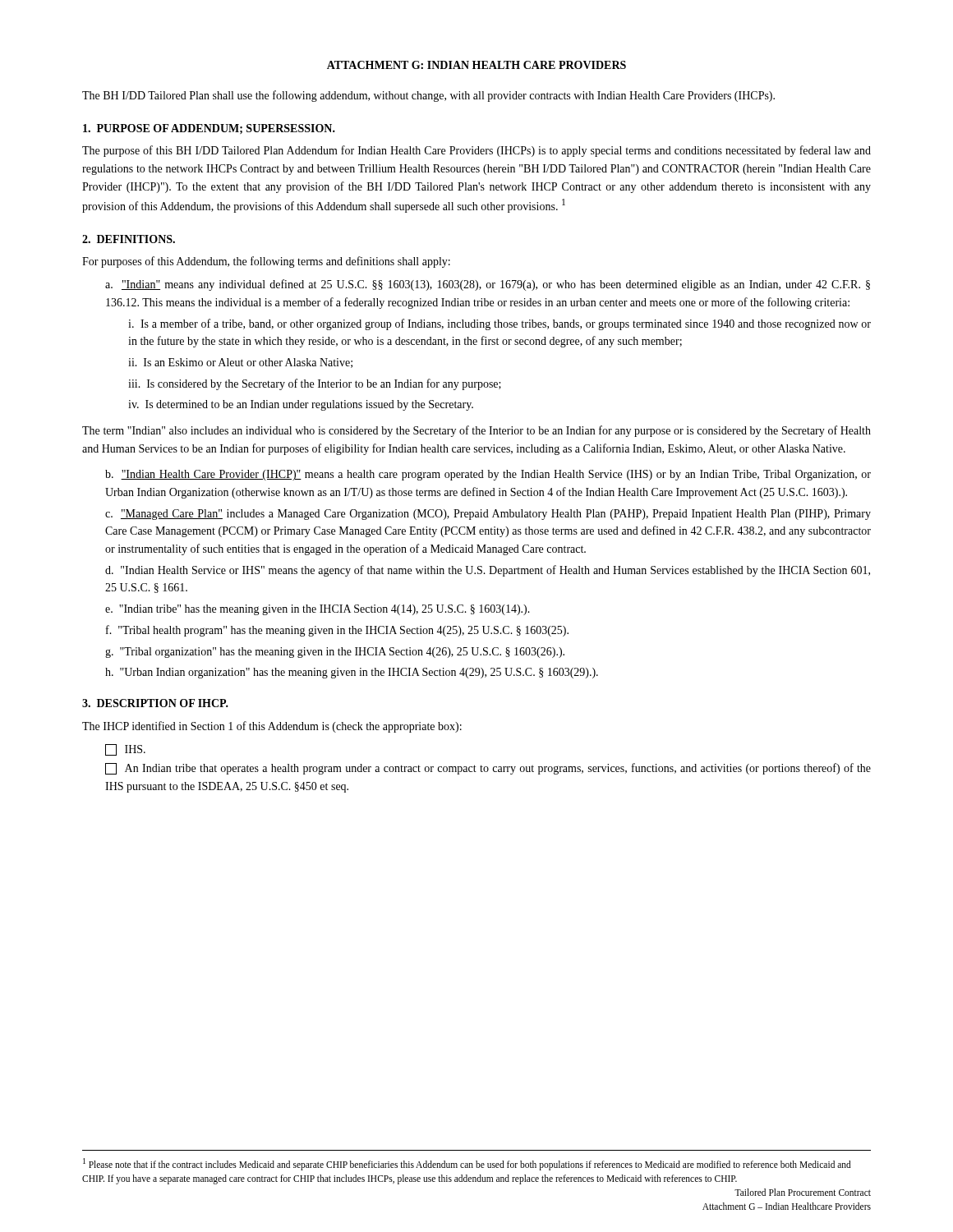
Task: Find the text starting "c. "Managed Care"
Action: click(x=488, y=531)
